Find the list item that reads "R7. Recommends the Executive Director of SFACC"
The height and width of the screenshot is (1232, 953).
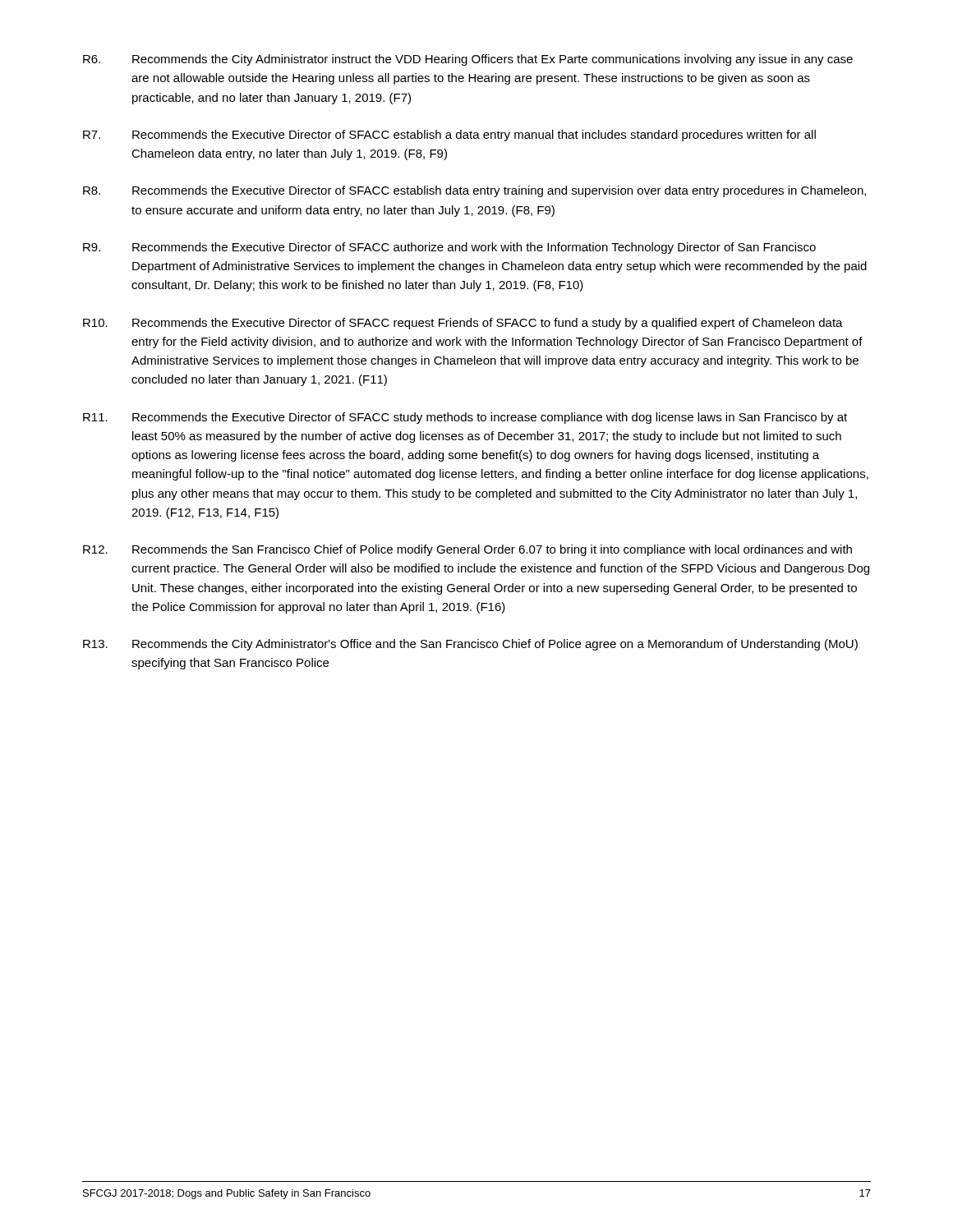click(x=476, y=144)
